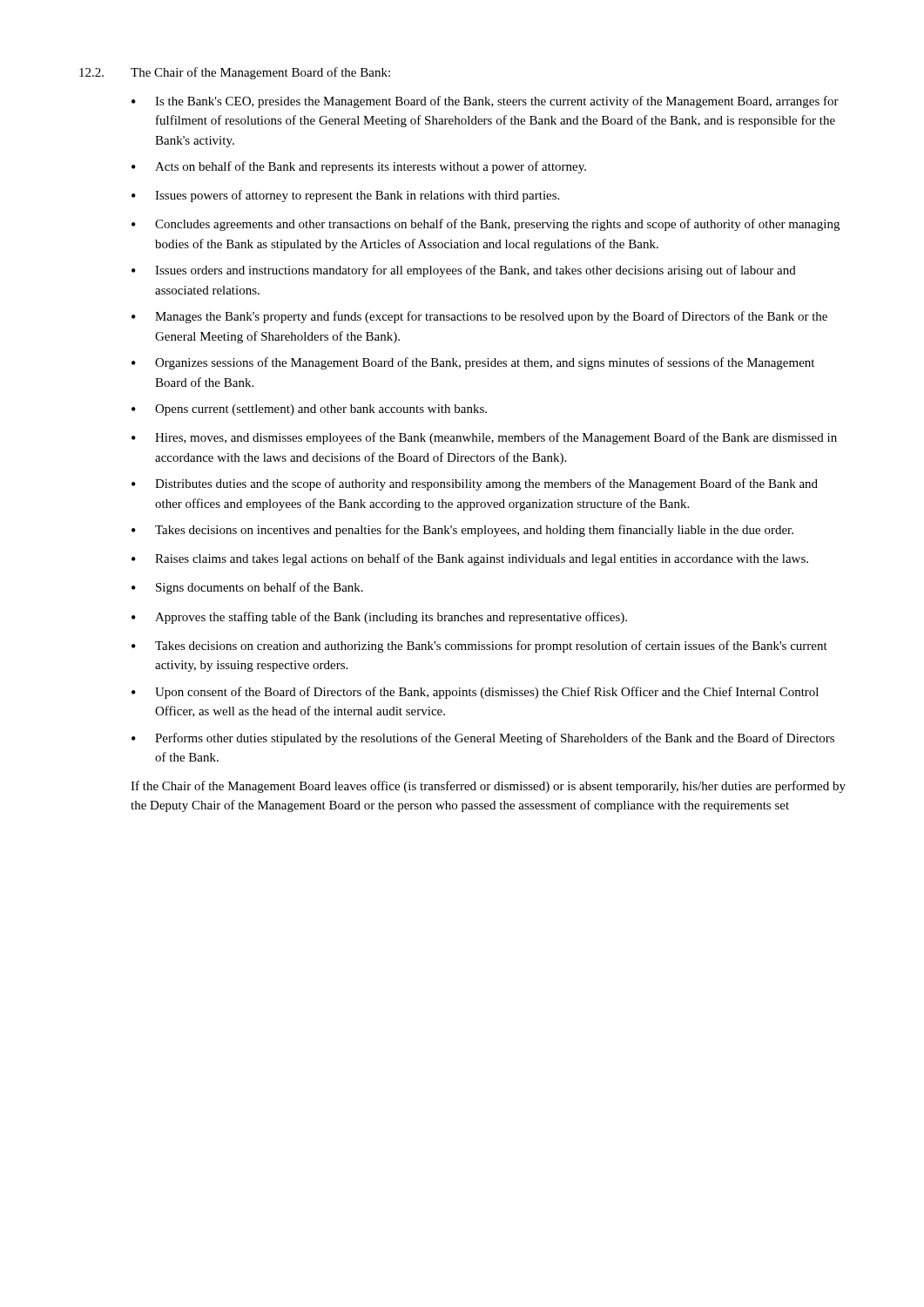Click on the region starting "• Signs documents on behalf of the"
Image resolution: width=924 pixels, height=1307 pixels.
247,589
